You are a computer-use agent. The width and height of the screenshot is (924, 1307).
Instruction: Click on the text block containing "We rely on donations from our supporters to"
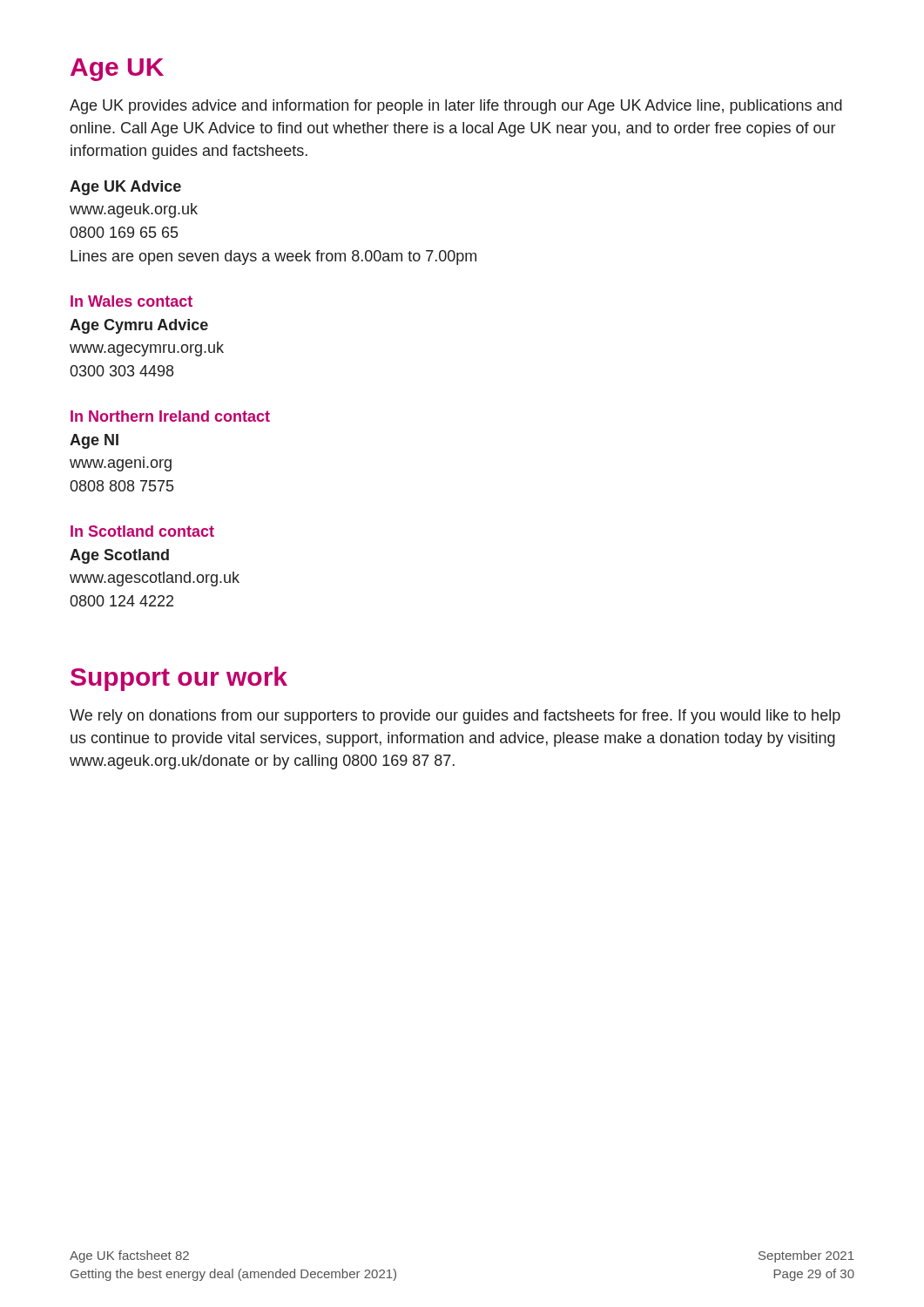462,738
